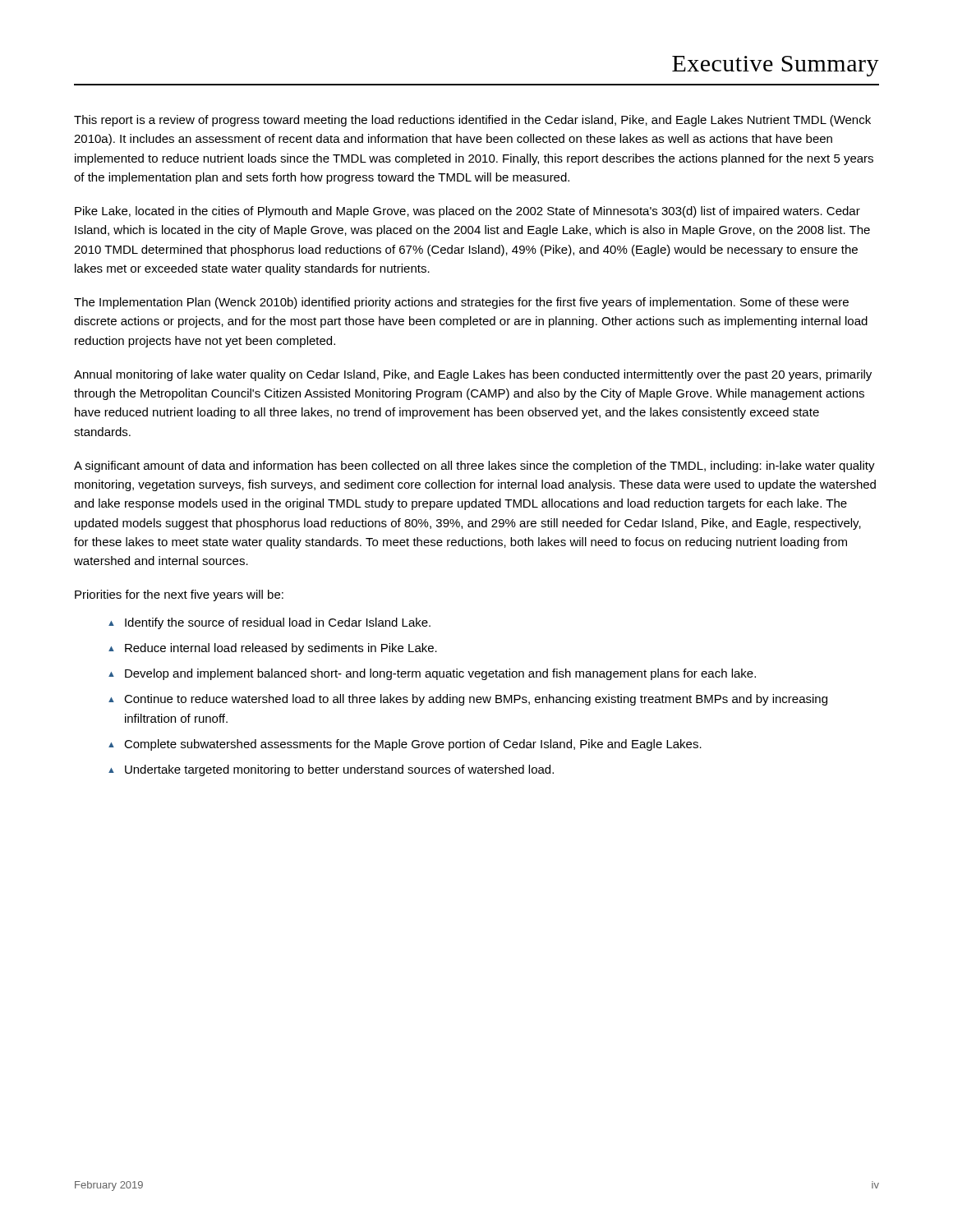953x1232 pixels.
Task: Click on the region starting "Annual monitoring of lake water quality on Cedar"
Action: click(473, 403)
